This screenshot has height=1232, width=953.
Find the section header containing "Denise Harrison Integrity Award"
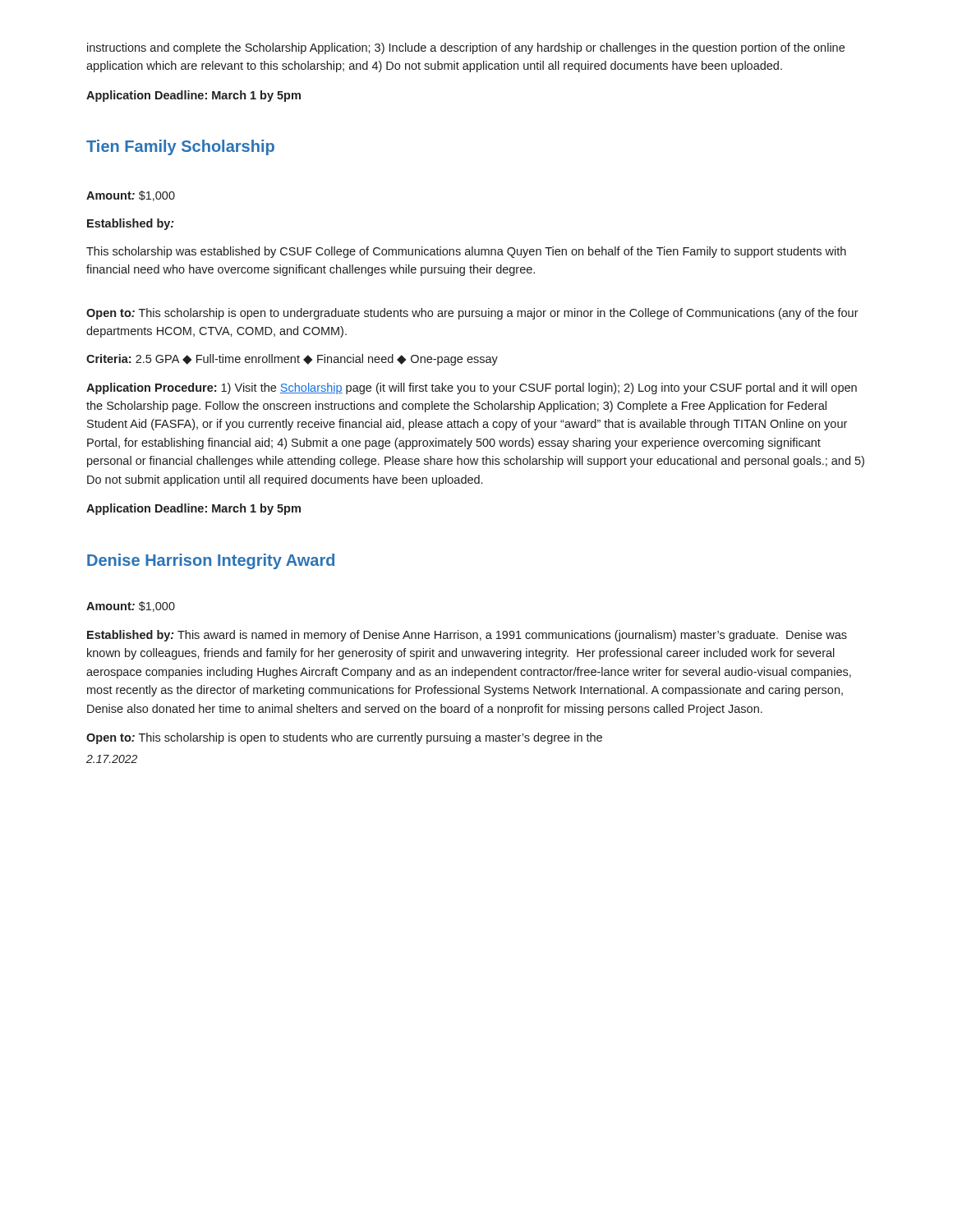pyautogui.click(x=211, y=560)
